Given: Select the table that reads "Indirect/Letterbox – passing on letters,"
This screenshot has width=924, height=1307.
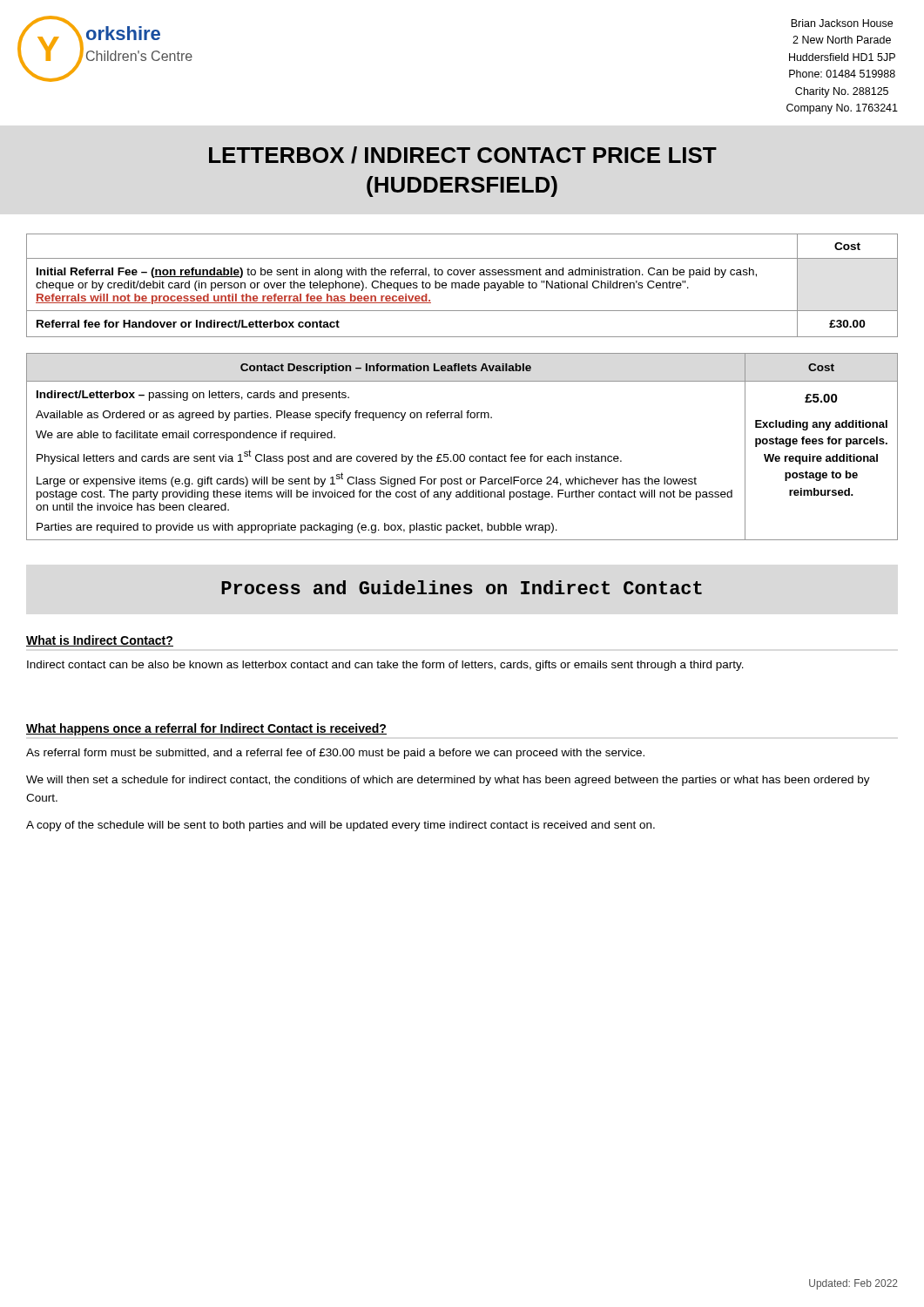Looking at the screenshot, I should pos(462,446).
